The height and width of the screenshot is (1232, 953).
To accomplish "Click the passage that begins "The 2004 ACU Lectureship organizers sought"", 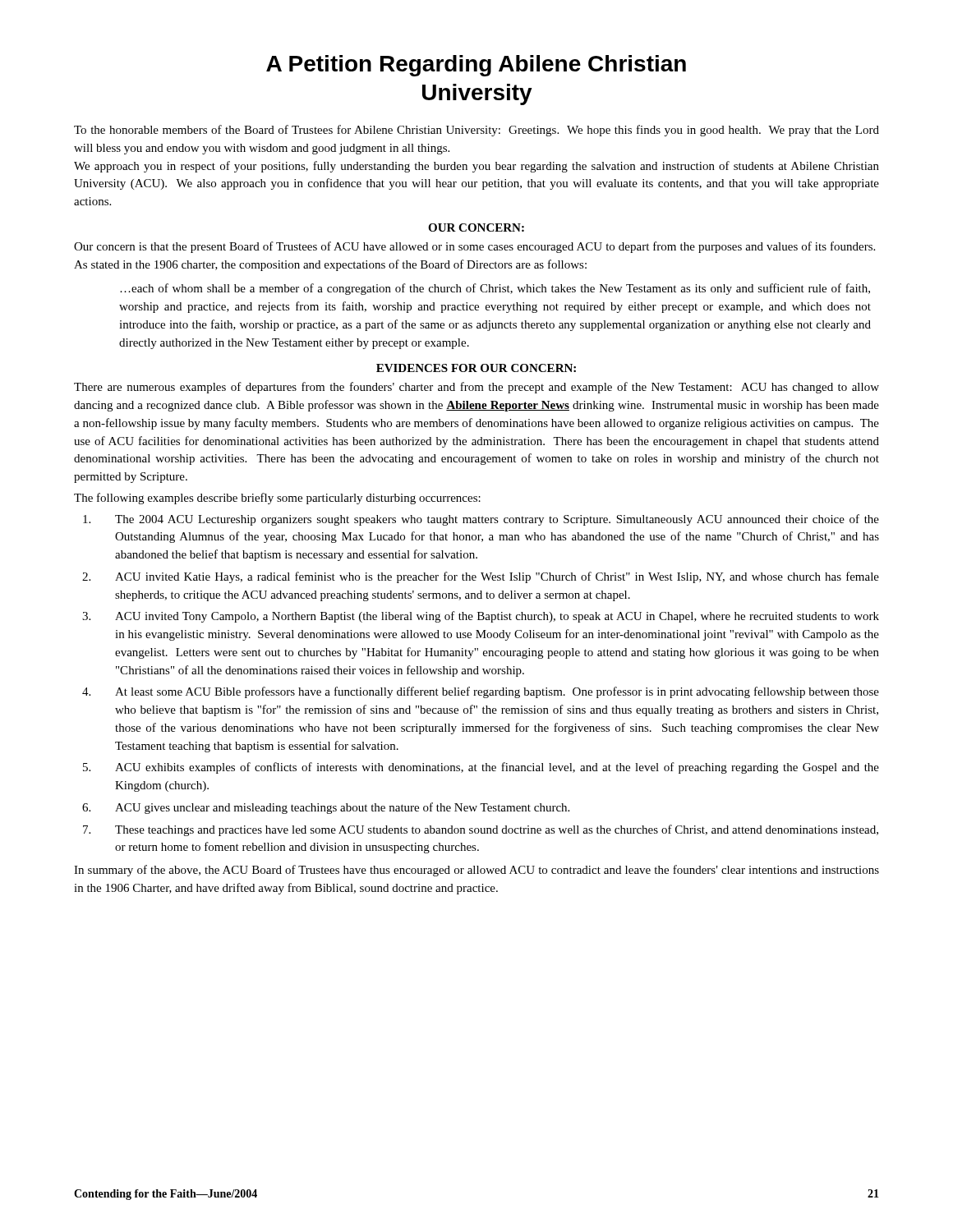I will tap(476, 537).
